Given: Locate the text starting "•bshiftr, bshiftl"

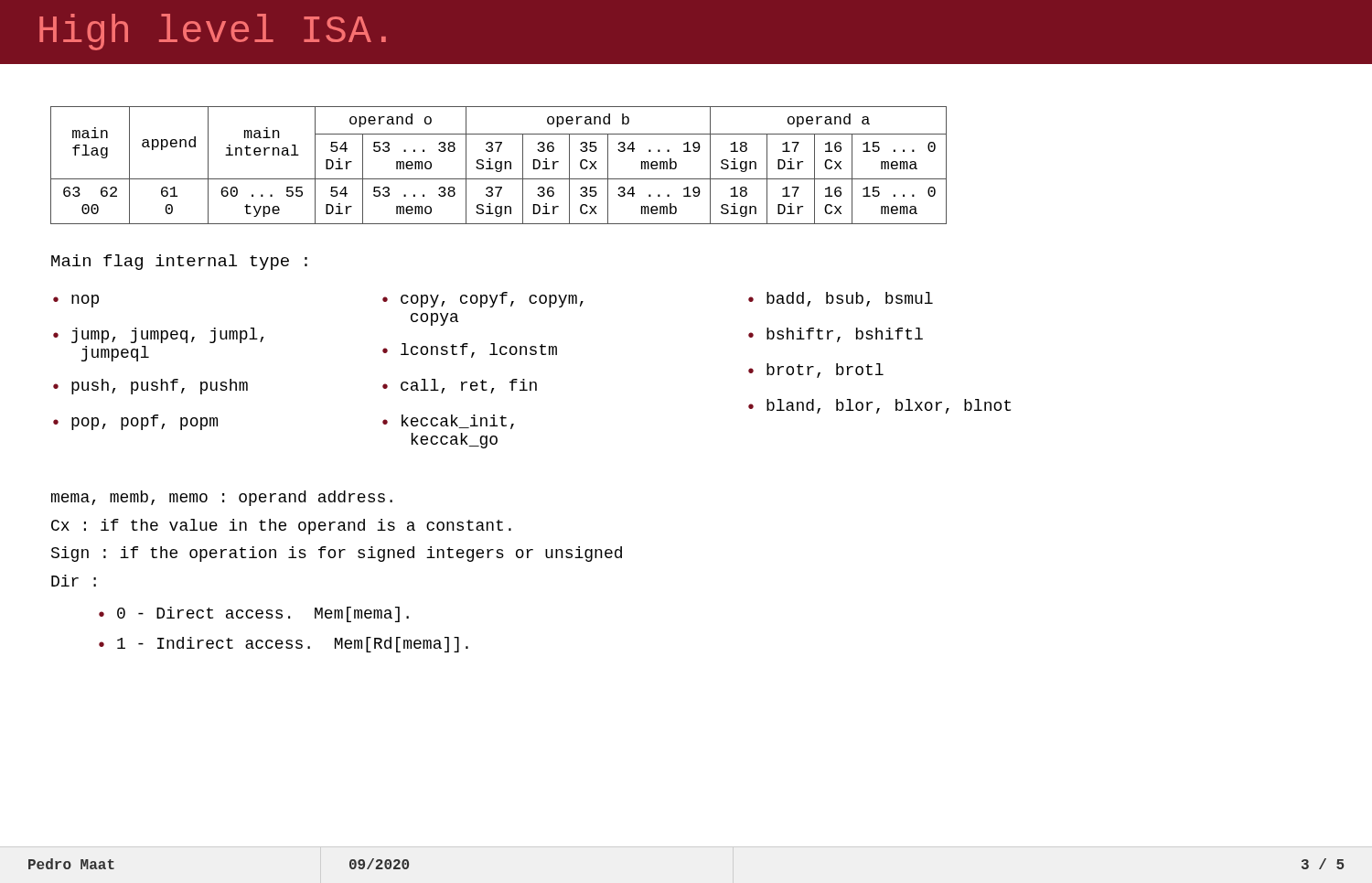Looking at the screenshot, I should click(835, 336).
